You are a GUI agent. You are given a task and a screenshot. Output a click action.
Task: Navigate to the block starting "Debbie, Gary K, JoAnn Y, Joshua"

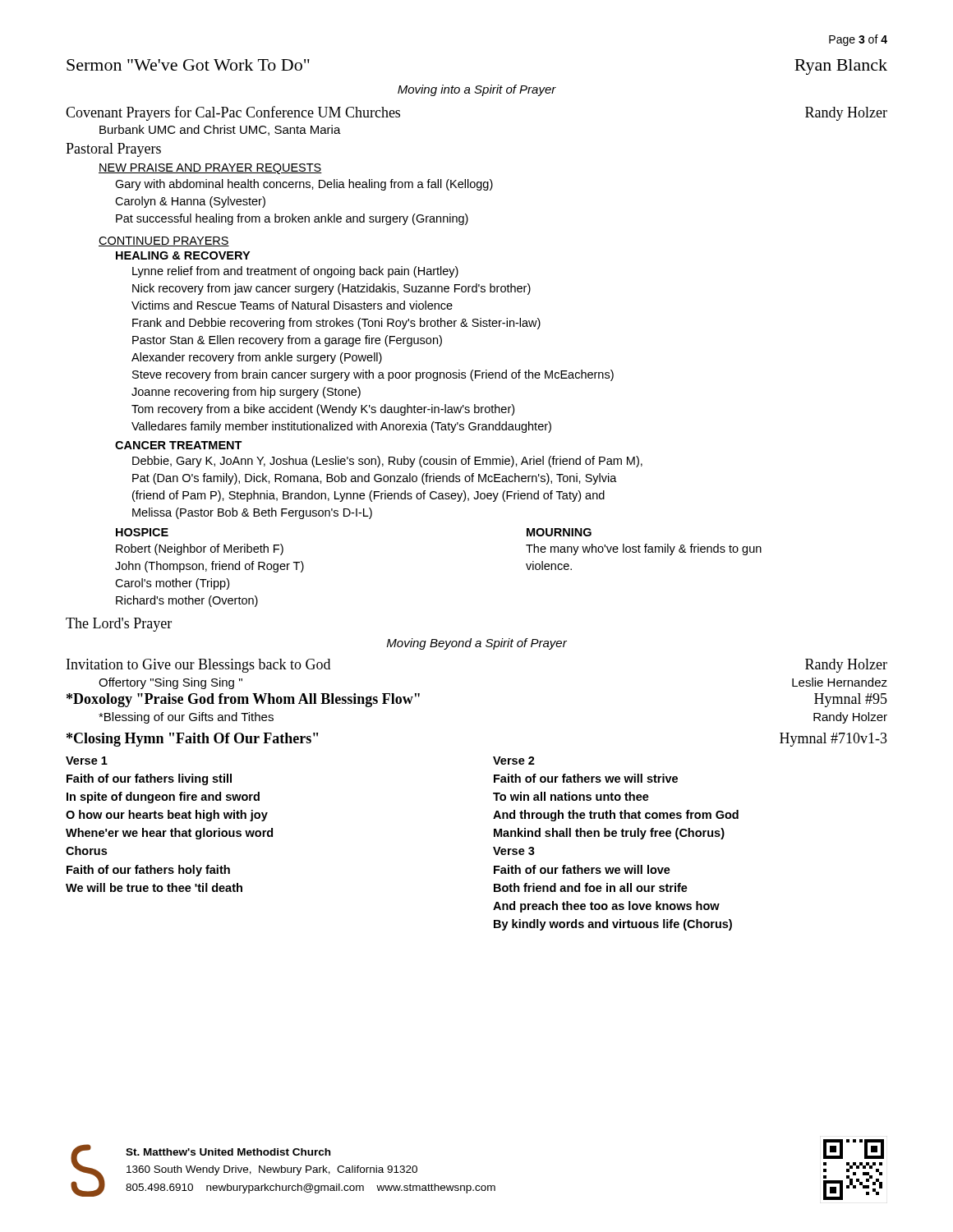(x=387, y=487)
